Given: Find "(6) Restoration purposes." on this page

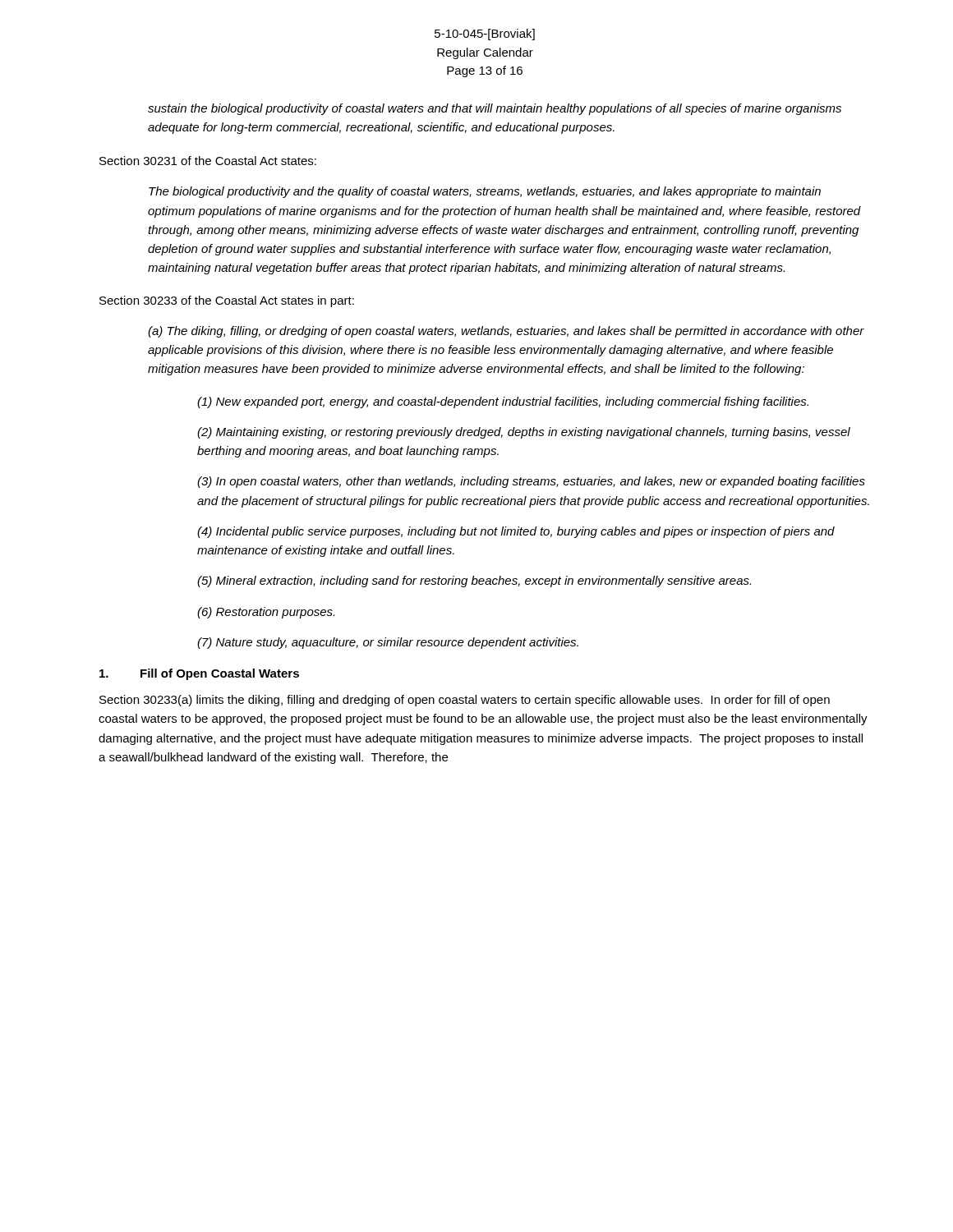Looking at the screenshot, I should point(267,611).
